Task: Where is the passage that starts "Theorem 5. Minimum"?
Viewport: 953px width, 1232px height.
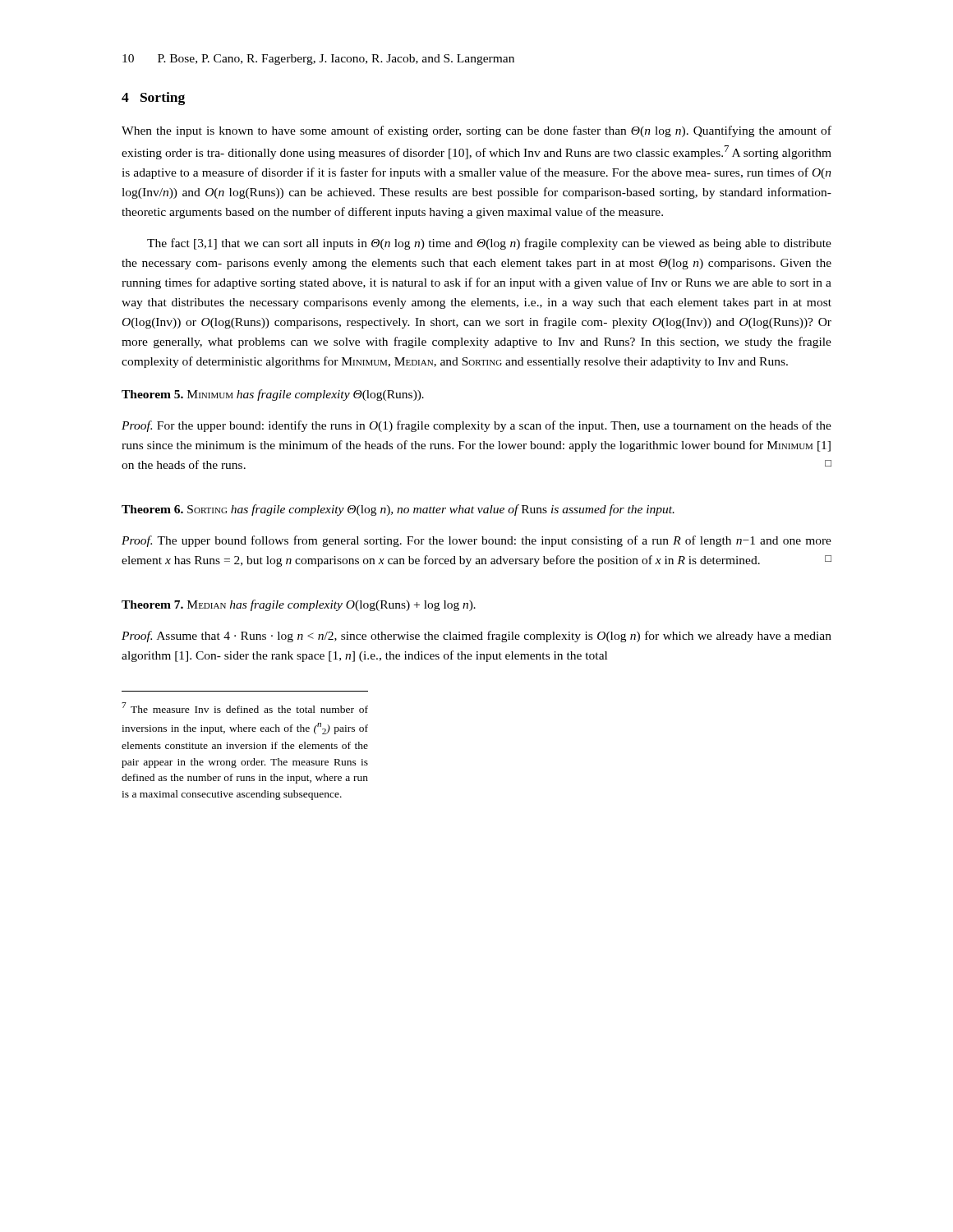Action: [x=273, y=395]
